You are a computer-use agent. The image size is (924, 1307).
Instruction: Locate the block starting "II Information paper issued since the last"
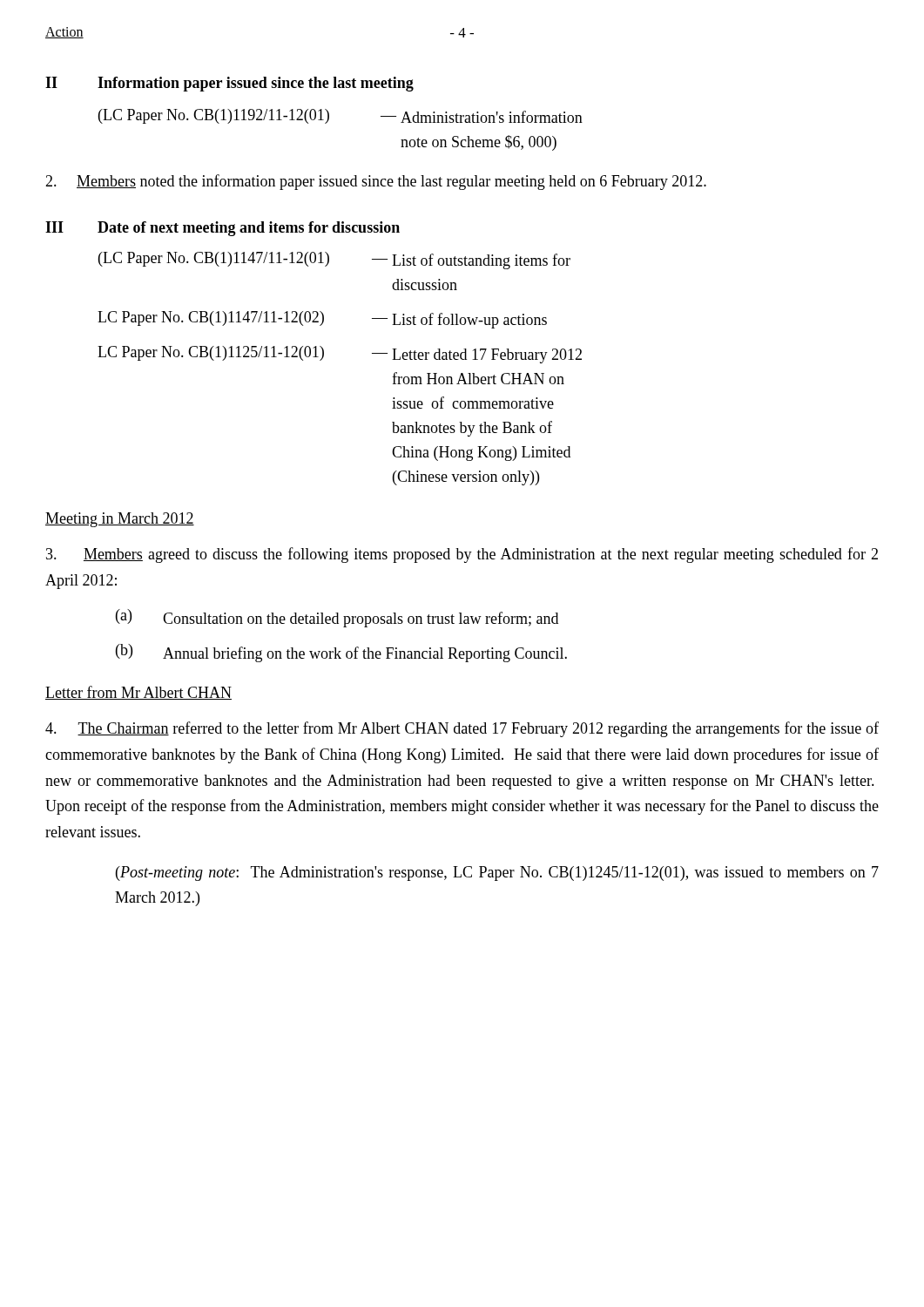point(229,83)
